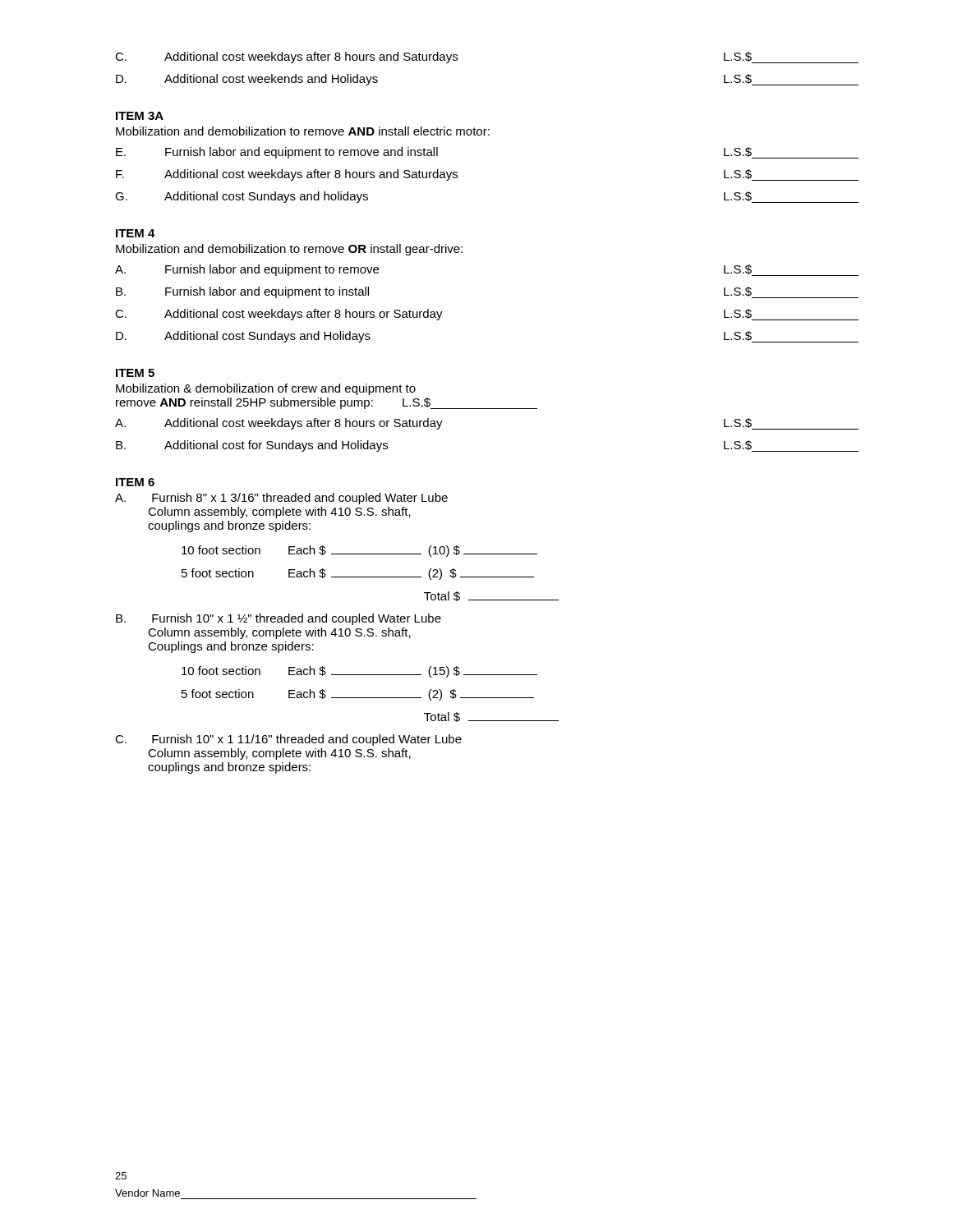
Task: Locate the block starting "A. Furnish labor and"
Action: 272,270
